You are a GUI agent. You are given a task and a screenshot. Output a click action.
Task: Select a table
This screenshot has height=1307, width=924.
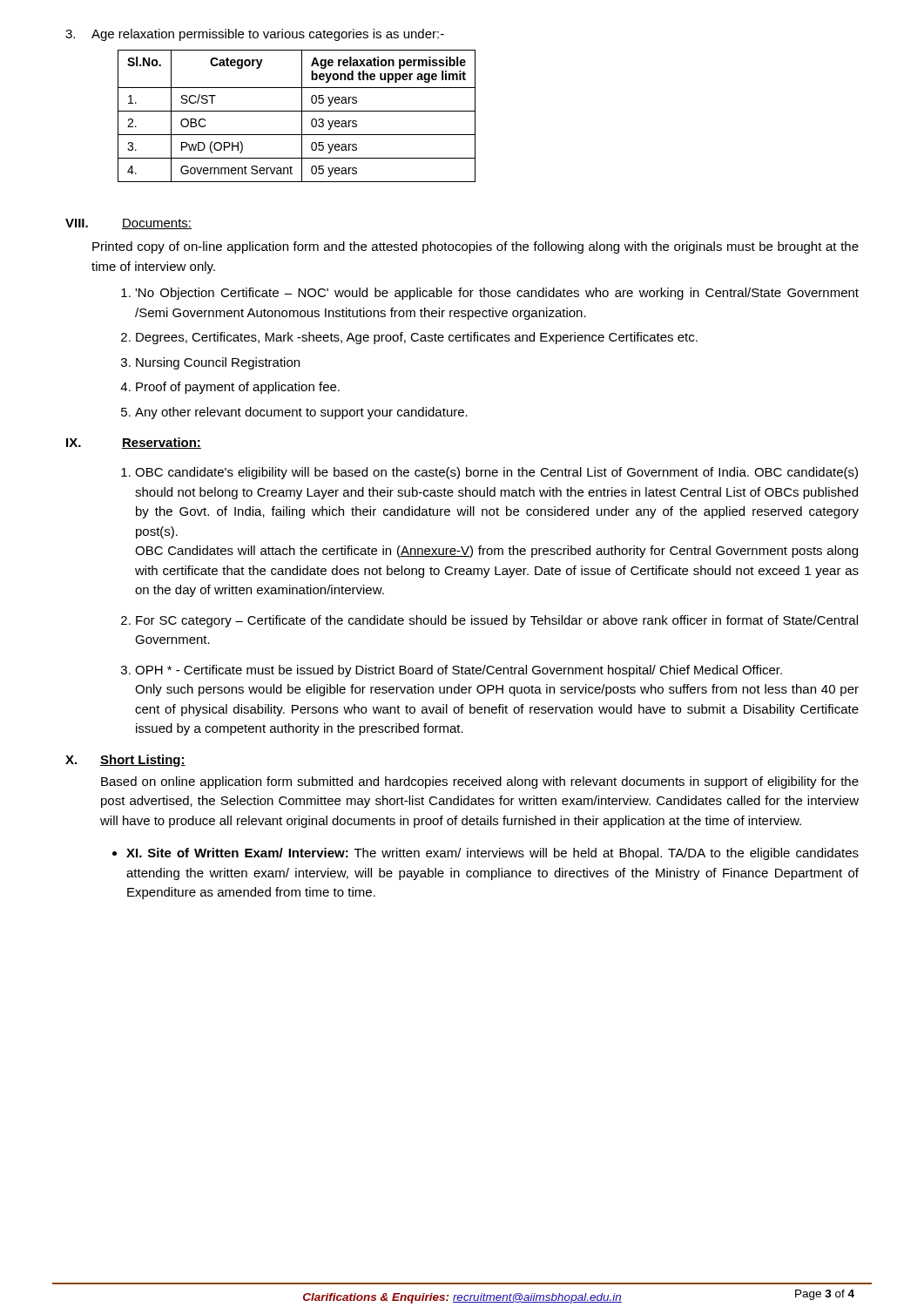[475, 116]
